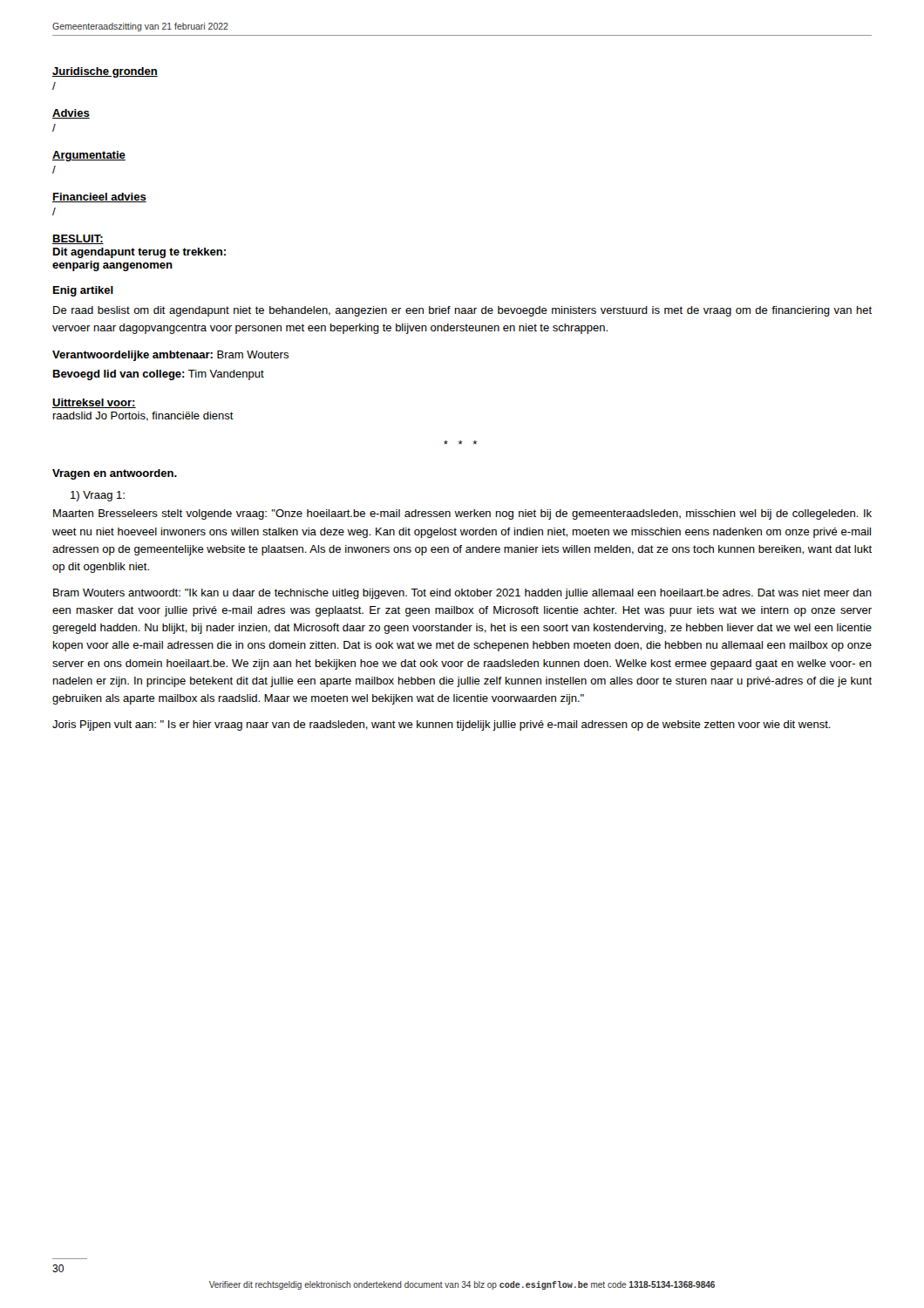
Task: Locate the text "Vragen en antwoorden."
Action: (115, 473)
